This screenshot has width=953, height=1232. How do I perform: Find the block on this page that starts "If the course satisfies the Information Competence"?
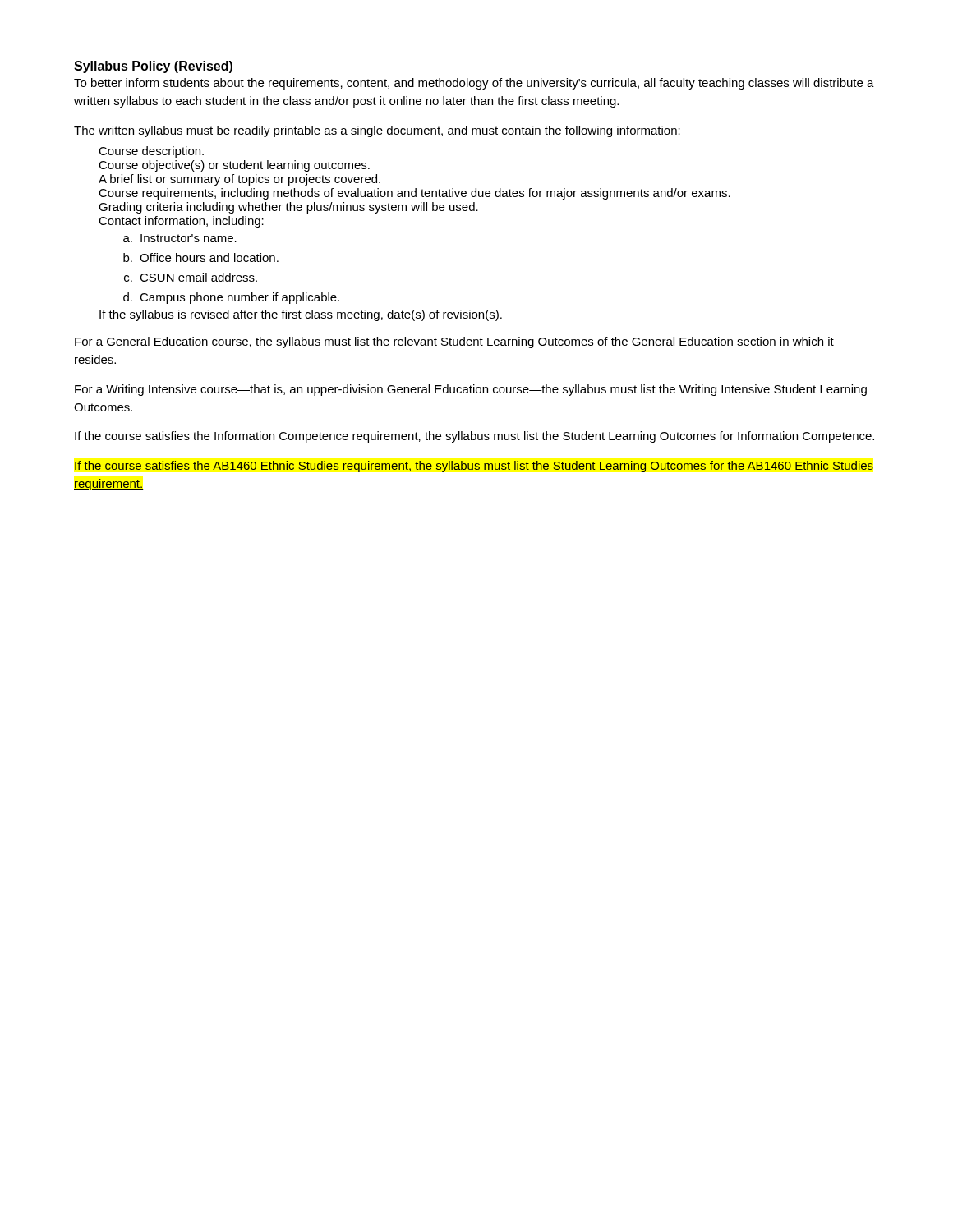(x=475, y=436)
